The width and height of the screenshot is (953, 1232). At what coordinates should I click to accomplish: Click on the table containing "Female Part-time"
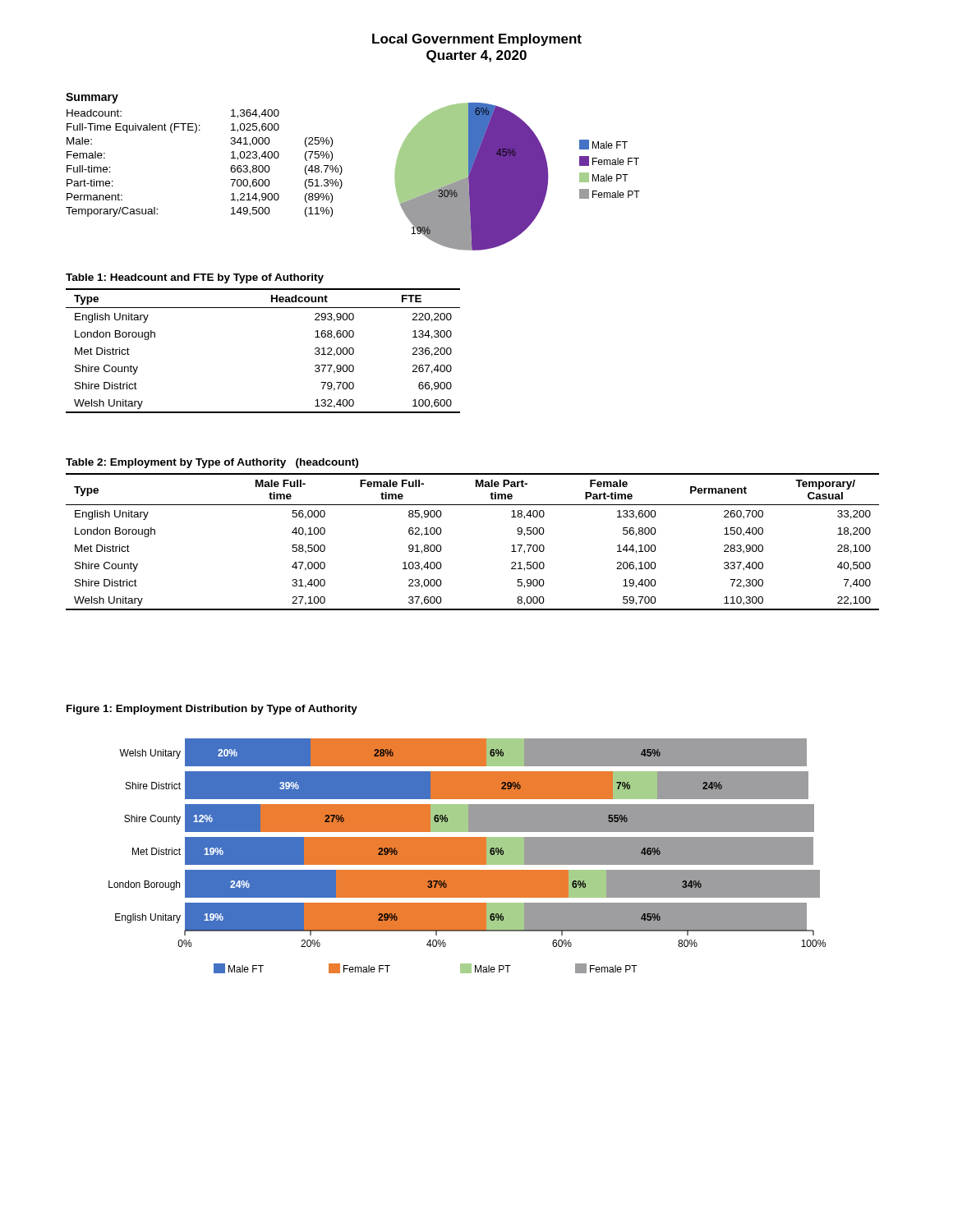(x=472, y=542)
